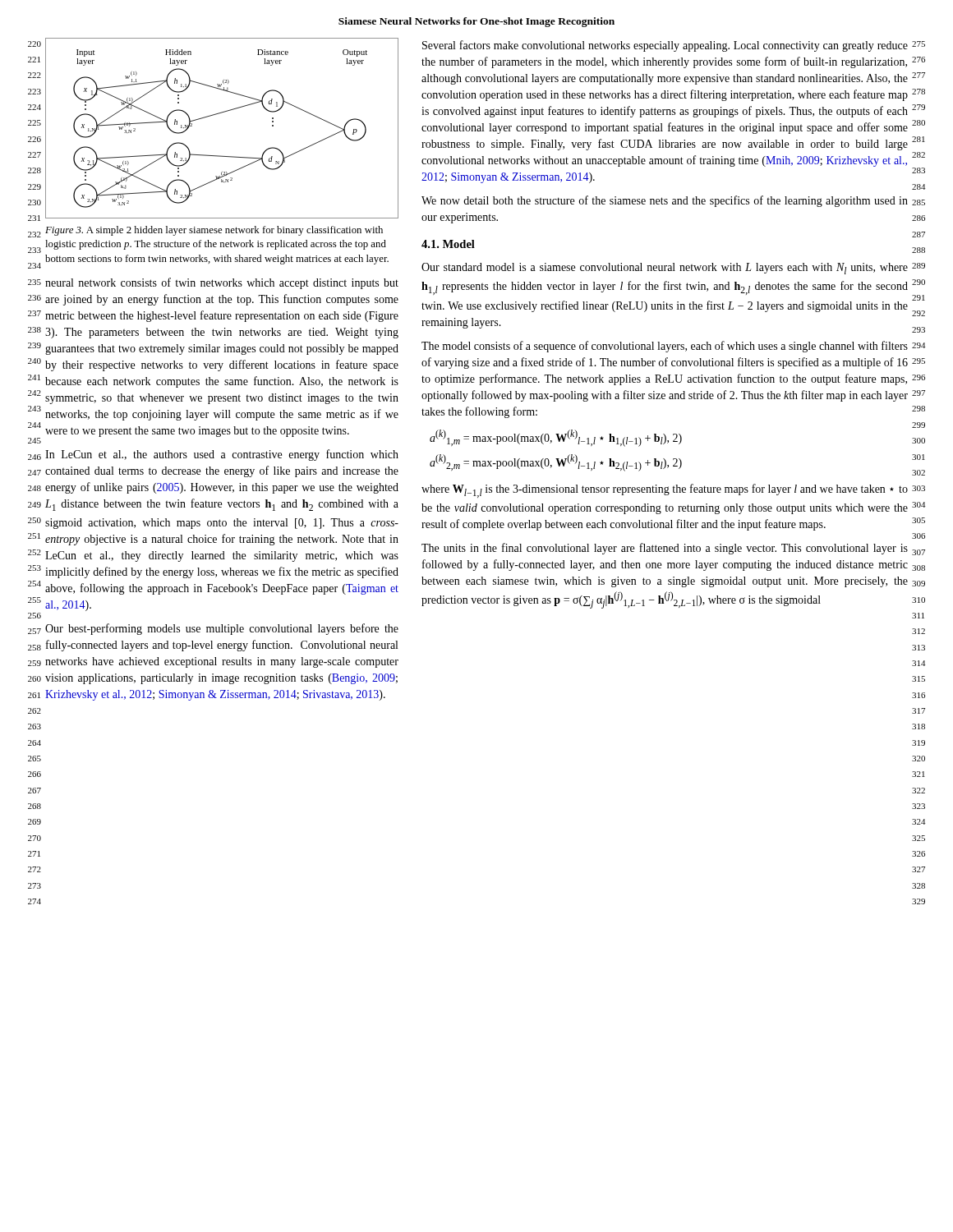The width and height of the screenshot is (953, 1232).
Task: Find the passage starting "Our standard model is a"
Action: coord(665,295)
